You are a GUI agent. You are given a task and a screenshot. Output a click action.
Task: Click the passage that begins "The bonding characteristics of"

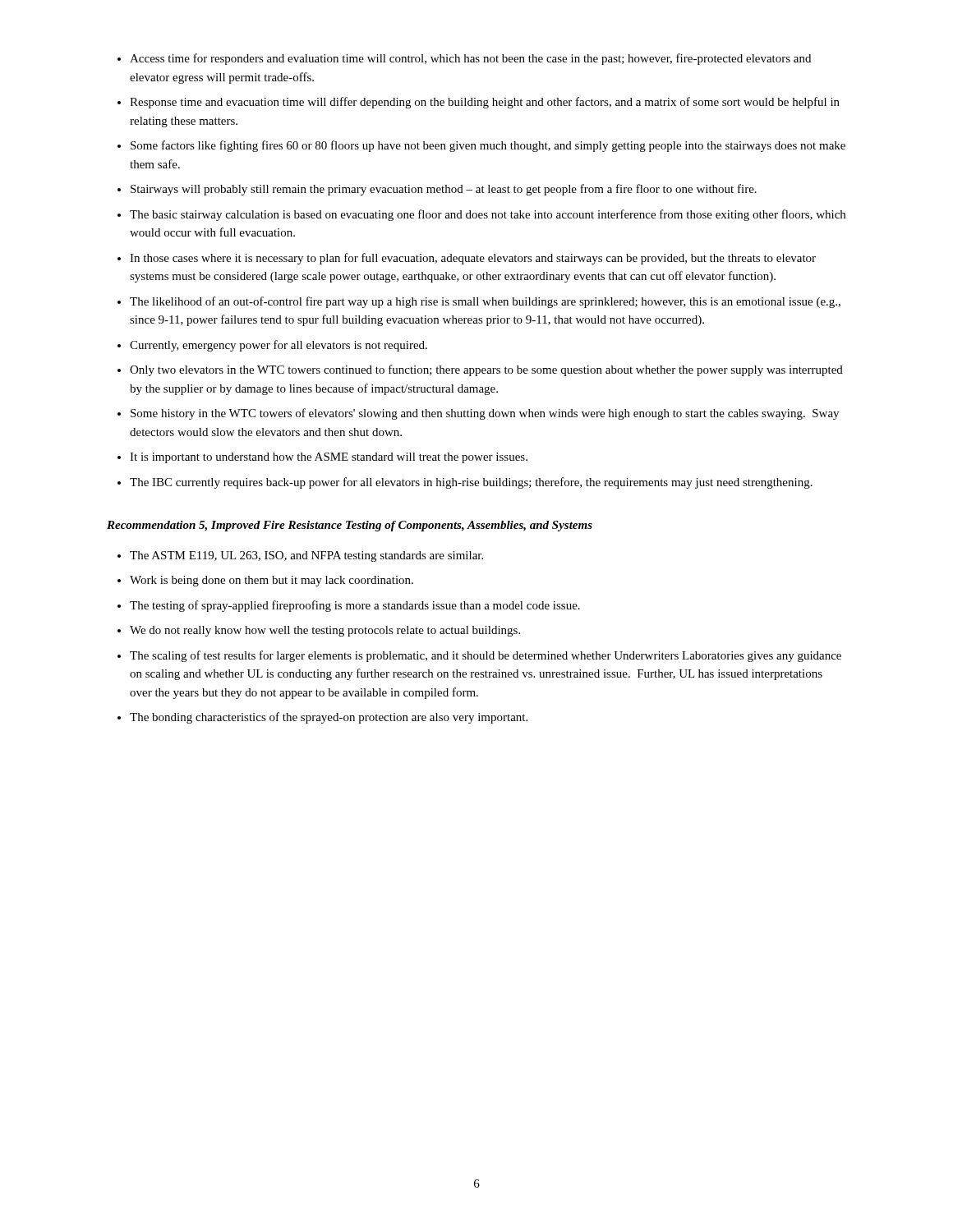coord(488,717)
